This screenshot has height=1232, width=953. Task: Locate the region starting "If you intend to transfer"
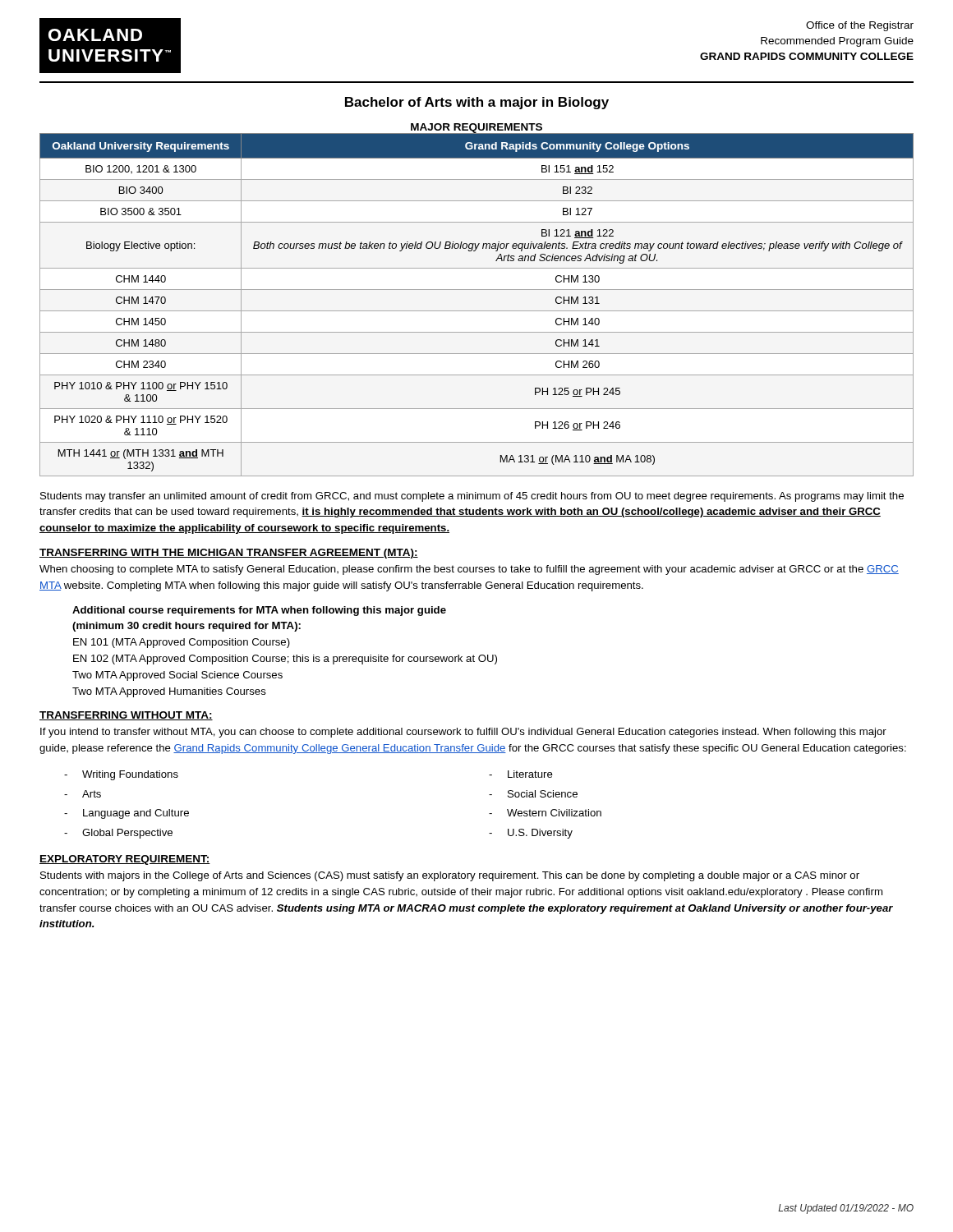[x=473, y=740]
